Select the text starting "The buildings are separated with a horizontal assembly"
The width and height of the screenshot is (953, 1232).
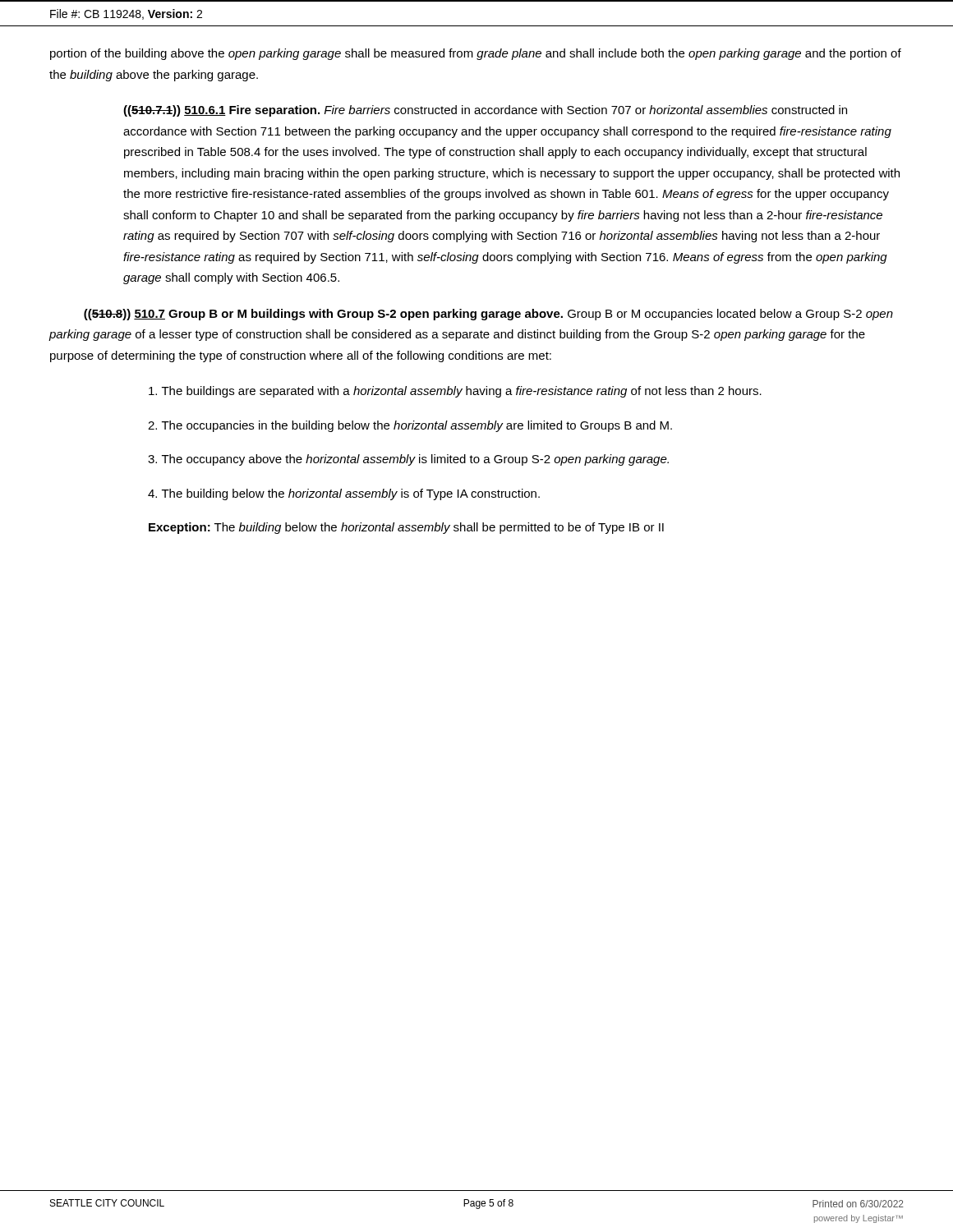click(x=476, y=391)
